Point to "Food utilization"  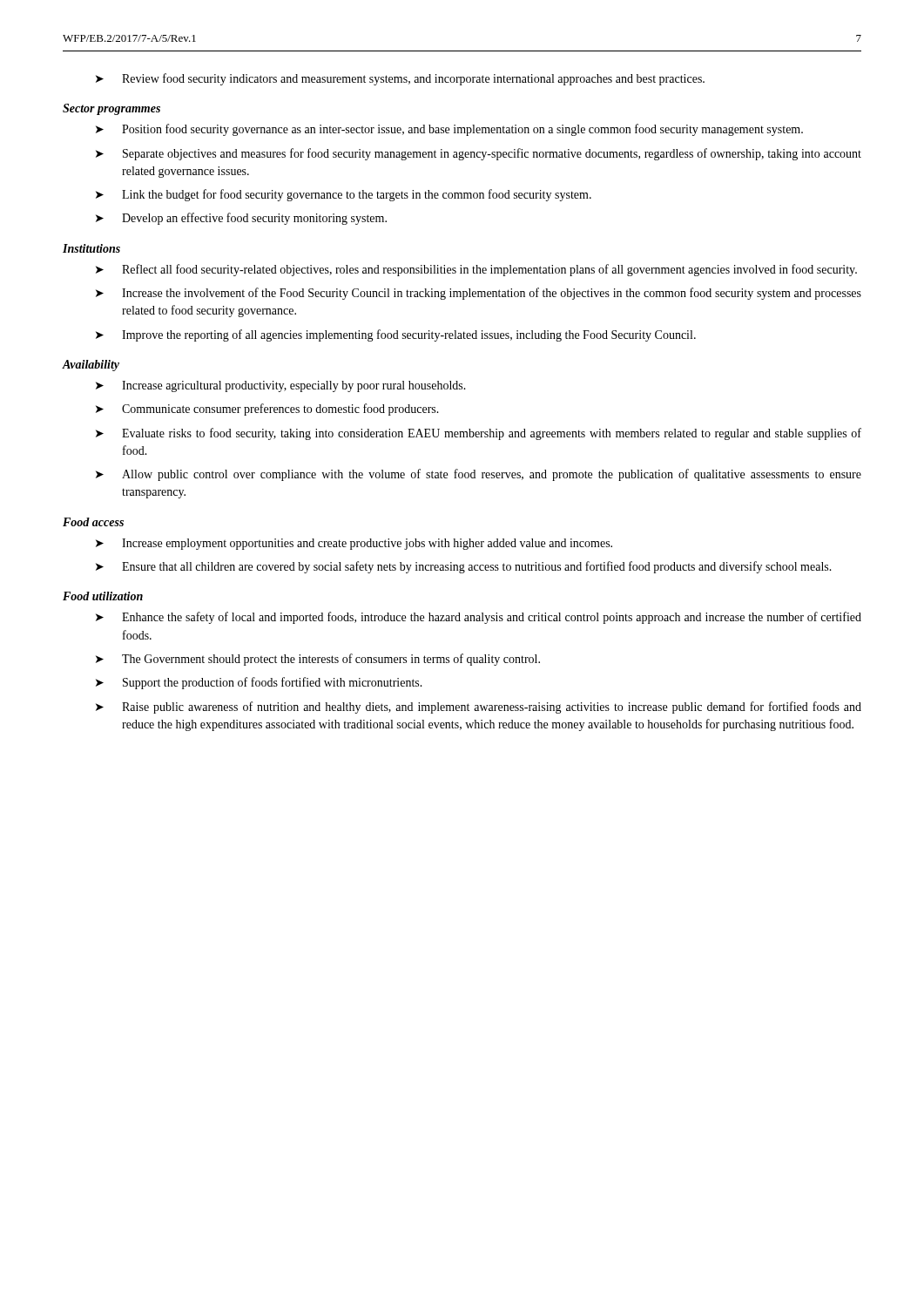click(103, 597)
